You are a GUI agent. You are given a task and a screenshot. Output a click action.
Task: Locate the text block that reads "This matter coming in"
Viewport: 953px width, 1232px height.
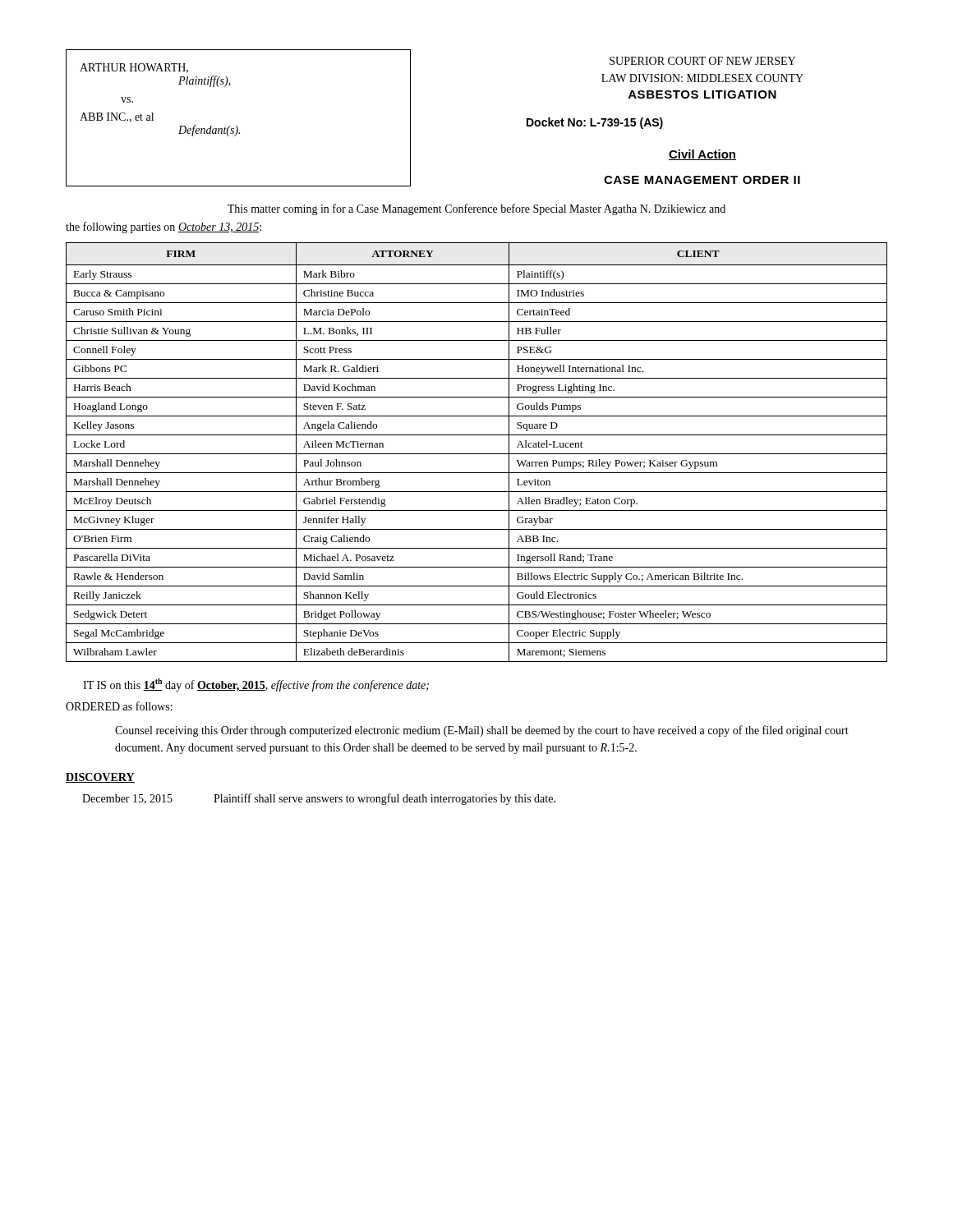tap(476, 209)
